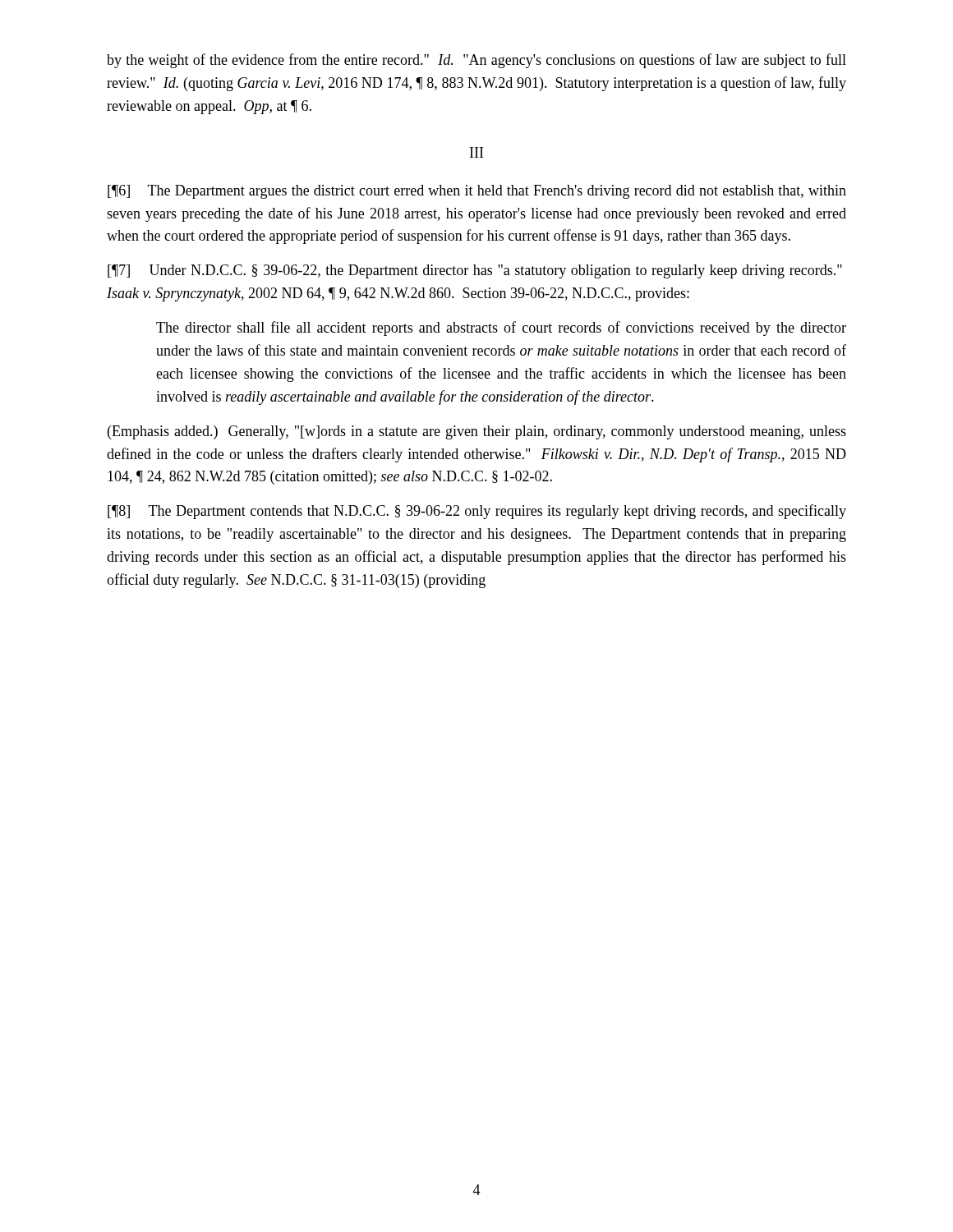Navigate to the region starting "[¶7] Under N.D.C.C. §"
The width and height of the screenshot is (953, 1232).
pos(476,283)
